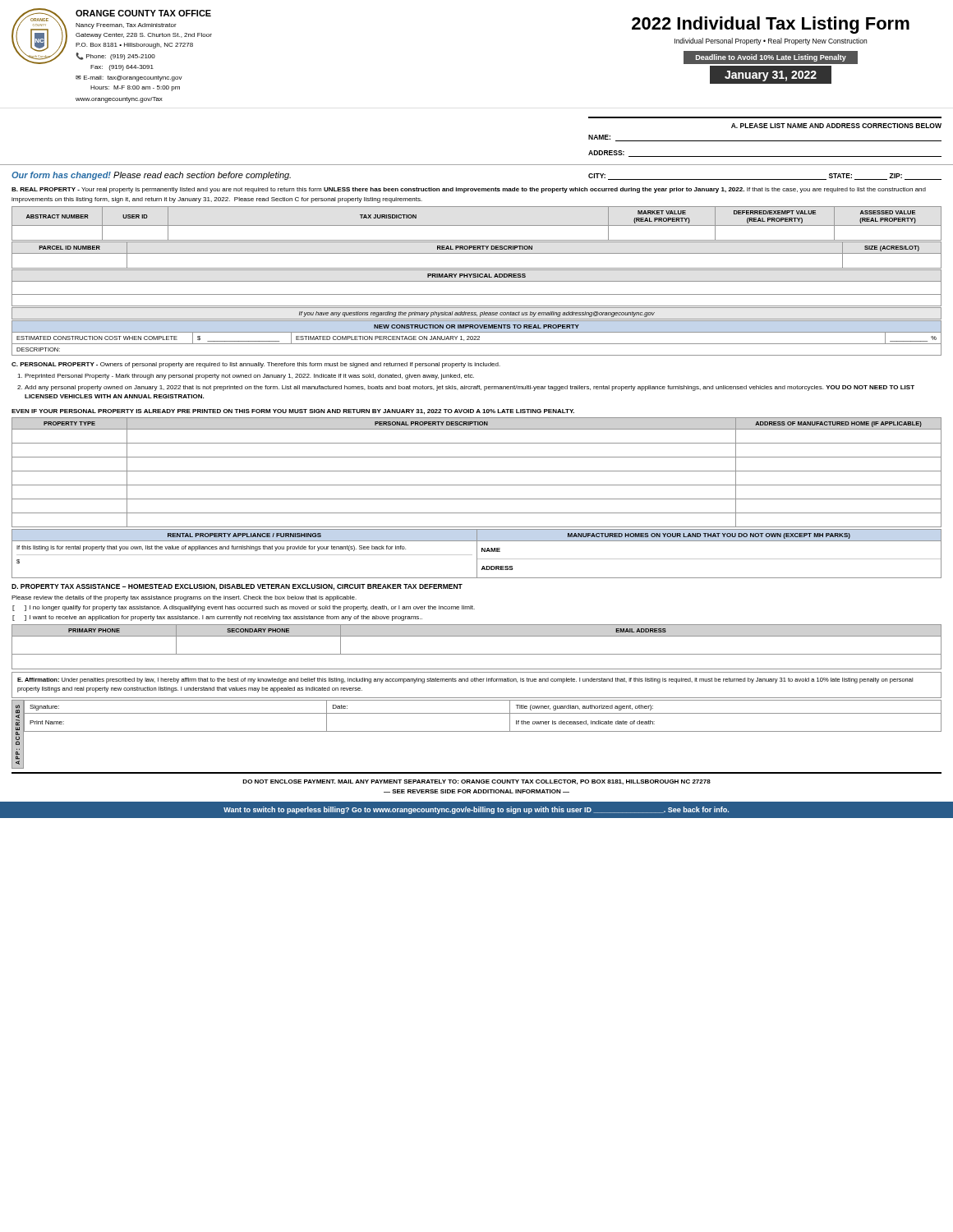Find the table that mentions "ESTIMATED CONSTRUCTION COST"
953x1232 pixels.
coord(476,338)
